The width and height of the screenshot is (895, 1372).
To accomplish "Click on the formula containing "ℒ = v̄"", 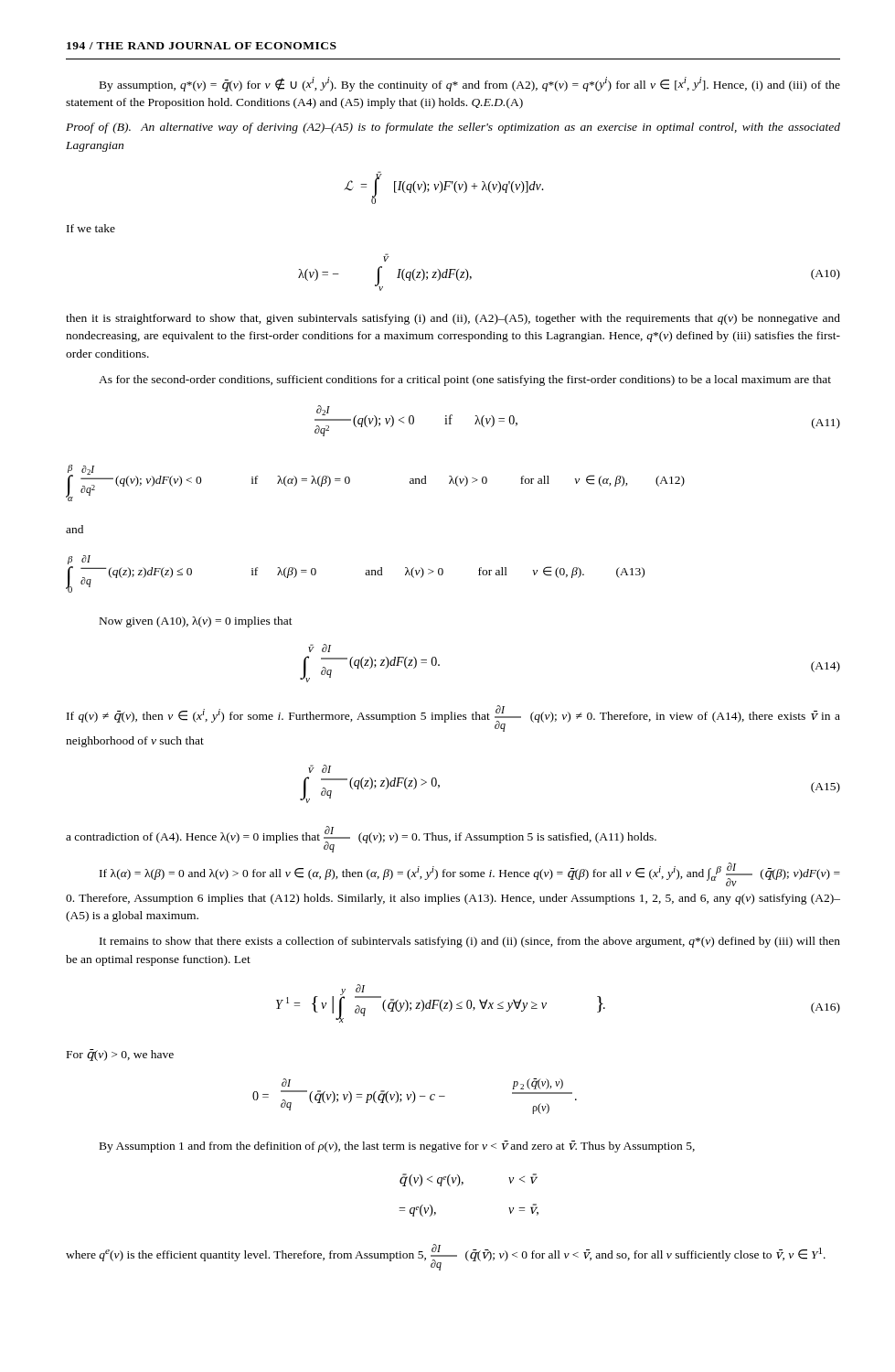I will click(x=453, y=187).
